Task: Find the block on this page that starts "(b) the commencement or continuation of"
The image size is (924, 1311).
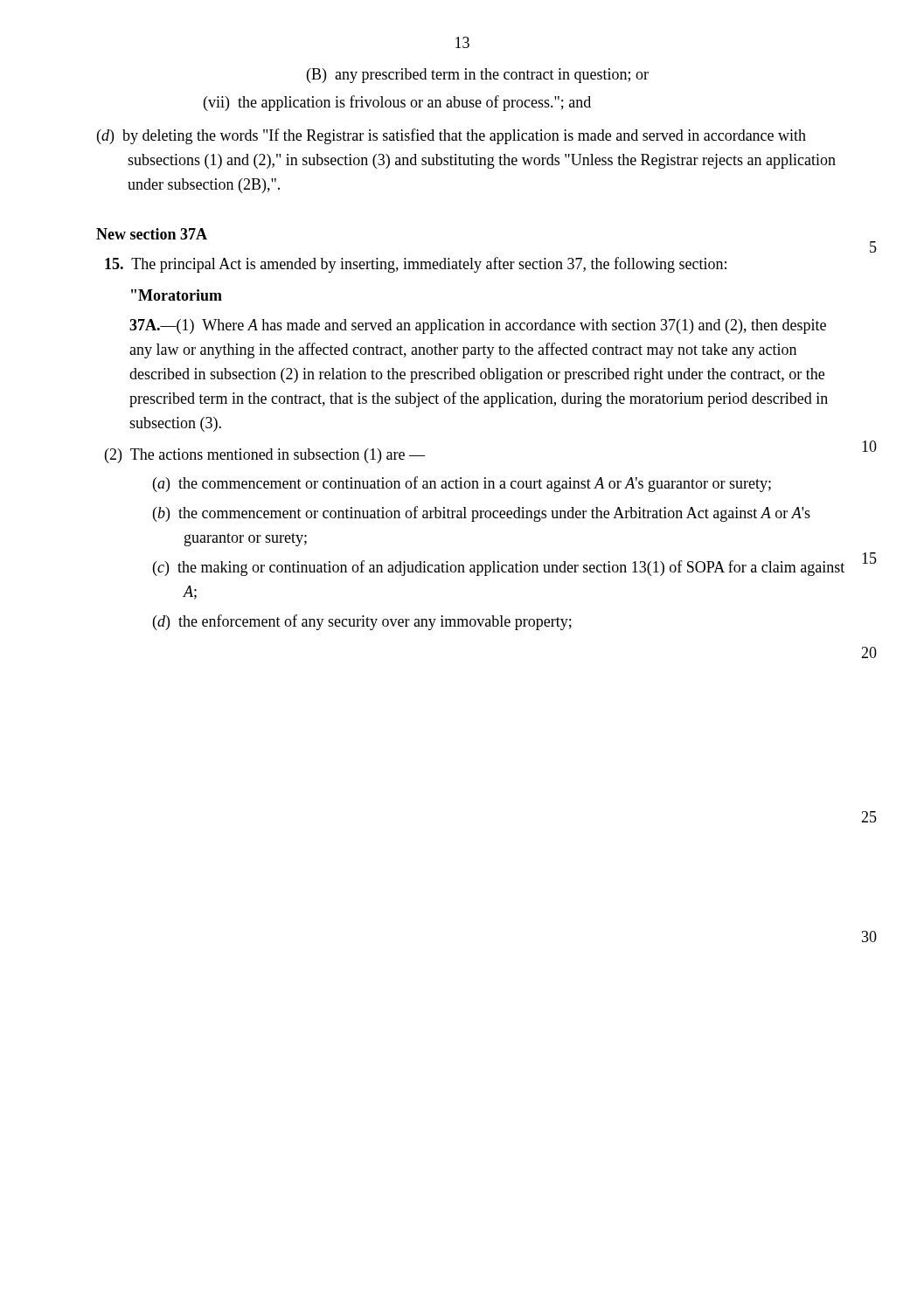Action: coord(514,526)
